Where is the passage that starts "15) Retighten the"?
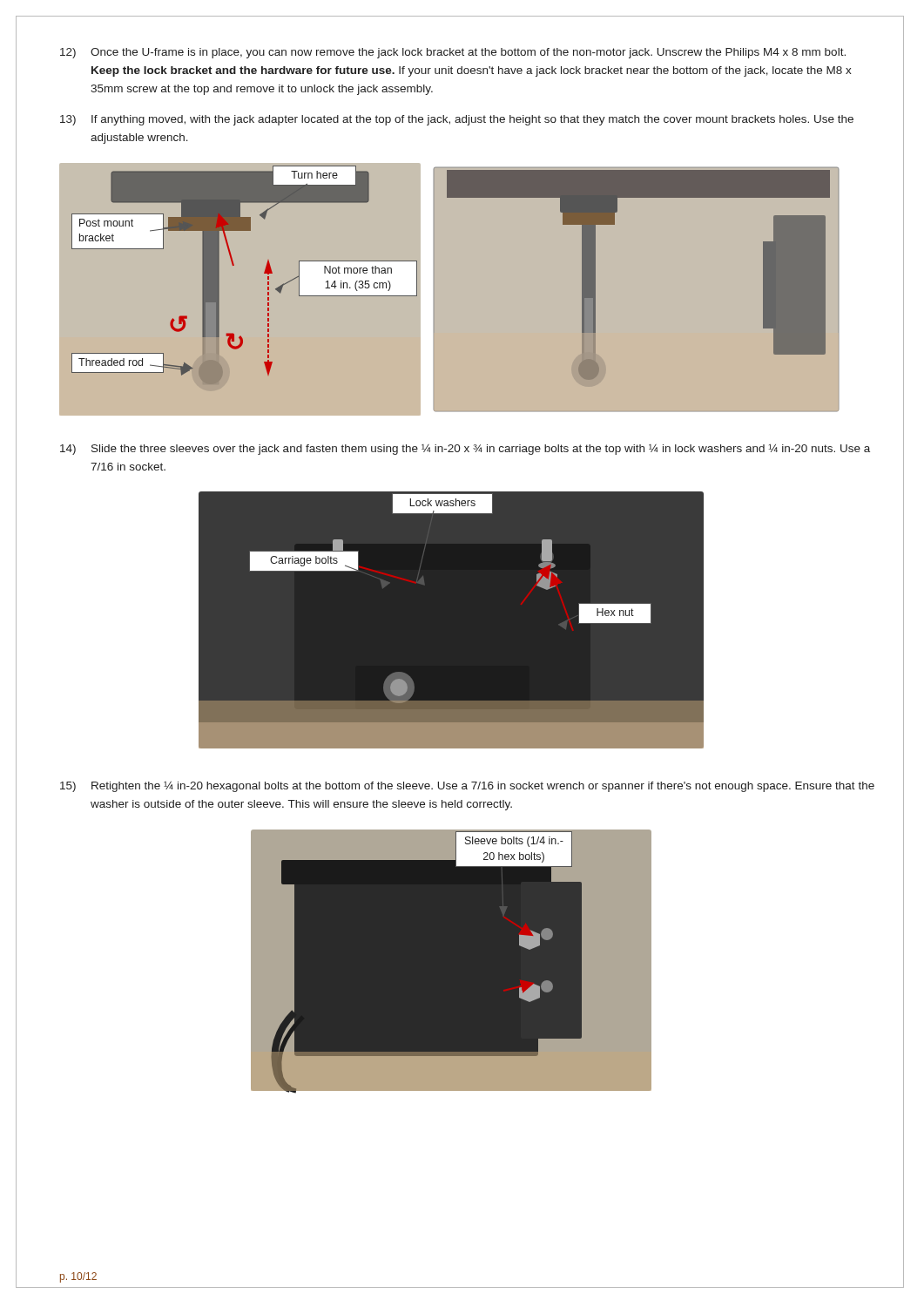This screenshot has height=1307, width=924. pyautogui.click(x=469, y=796)
